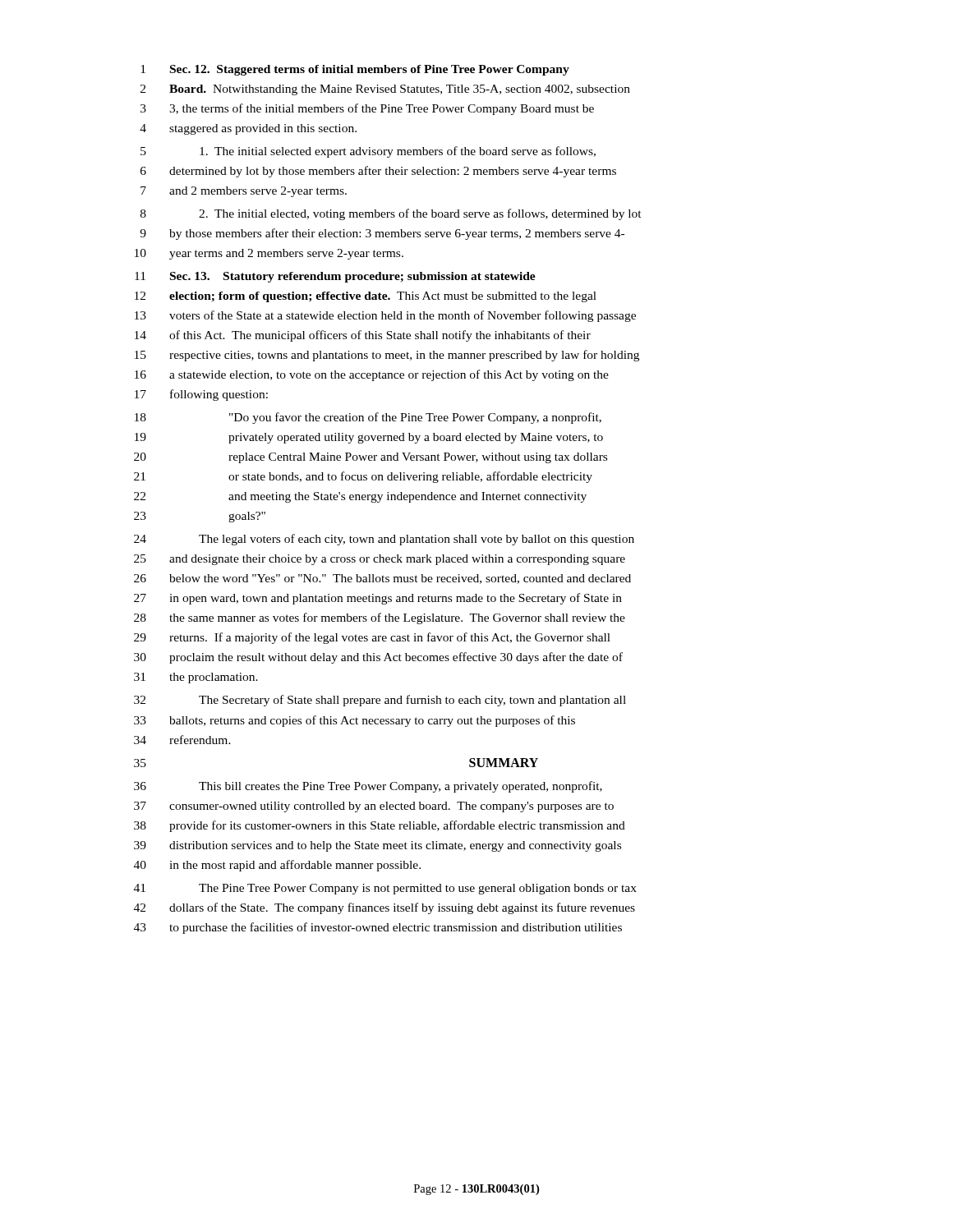The height and width of the screenshot is (1232, 953).
Task: Locate the block of text that opens with "32 The Secretary of"
Action: [476, 720]
